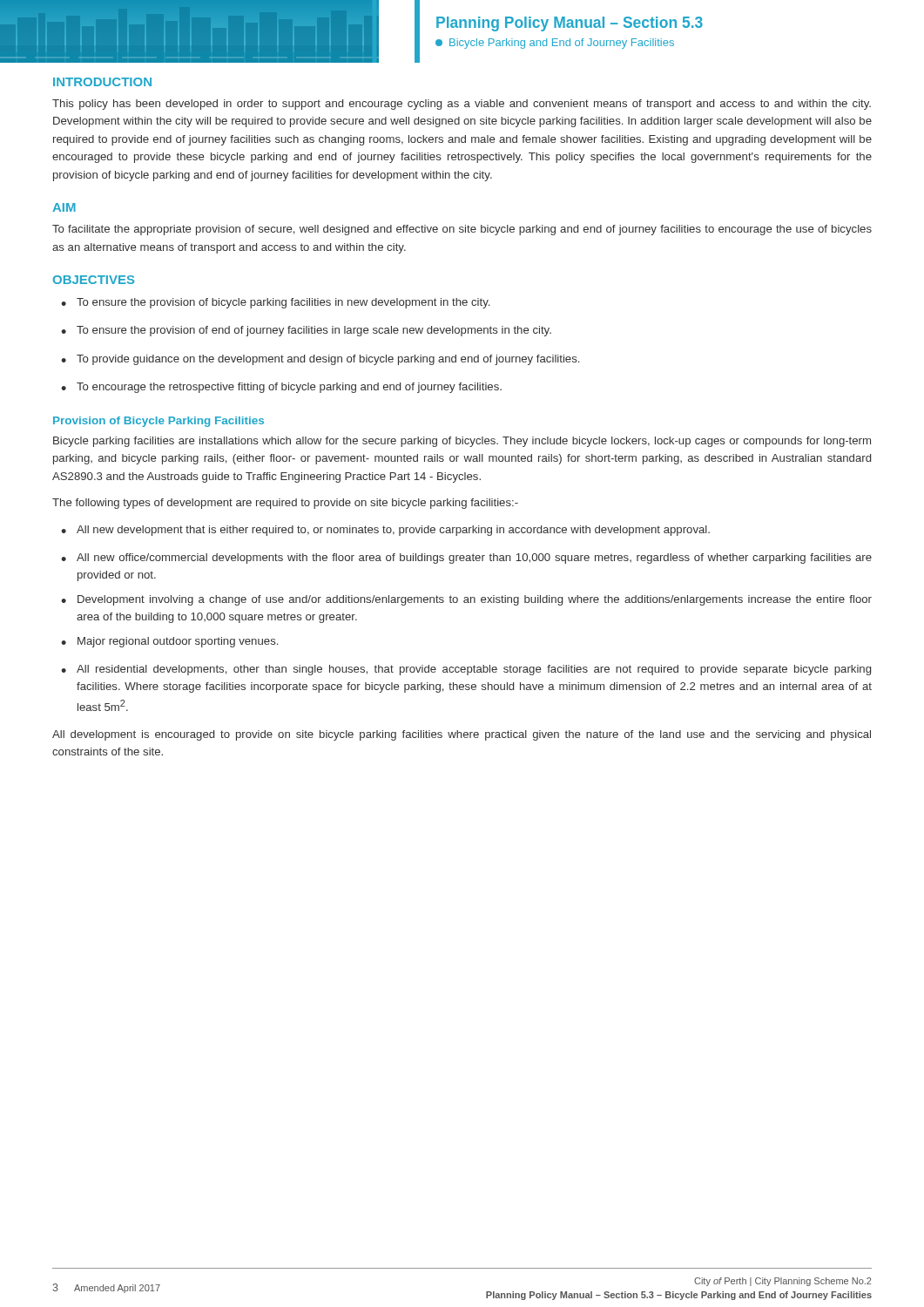Screen dimensions: 1307x924
Task: Navigate to the passage starting "• Development involving a"
Action: click(466, 608)
